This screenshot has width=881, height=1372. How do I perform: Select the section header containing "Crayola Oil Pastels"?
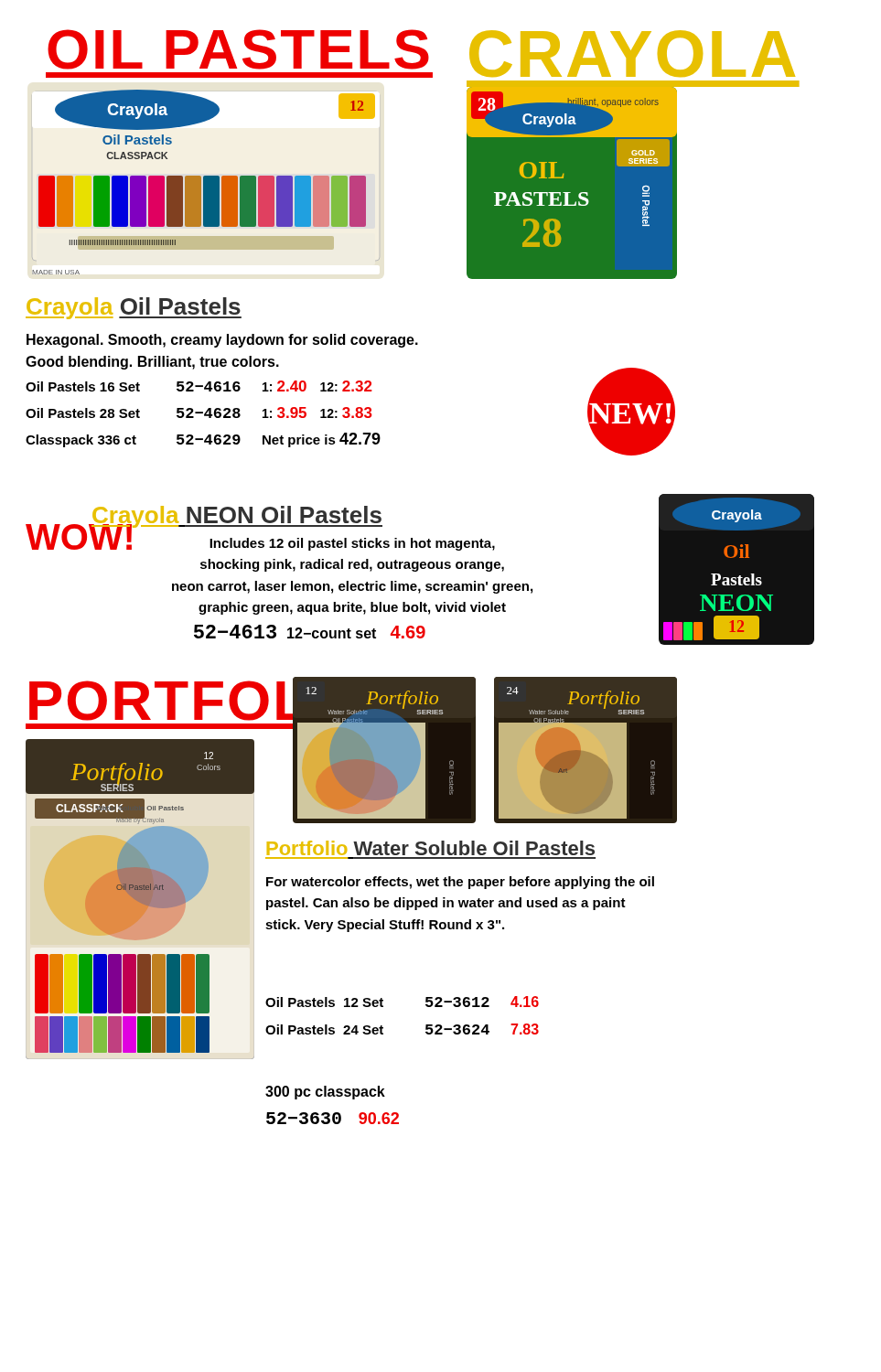click(133, 306)
